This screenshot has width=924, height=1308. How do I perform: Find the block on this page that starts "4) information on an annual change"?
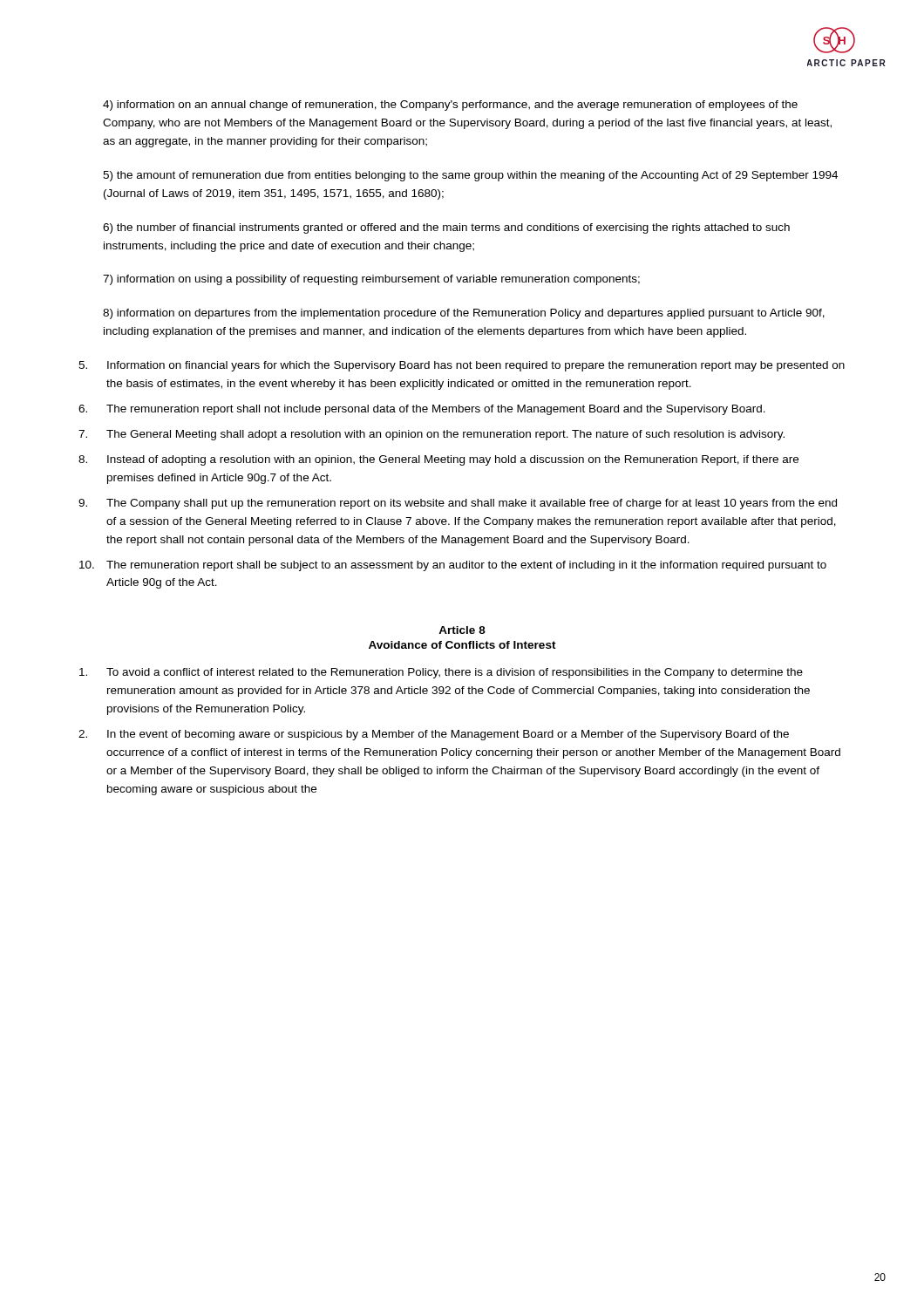coord(468,122)
